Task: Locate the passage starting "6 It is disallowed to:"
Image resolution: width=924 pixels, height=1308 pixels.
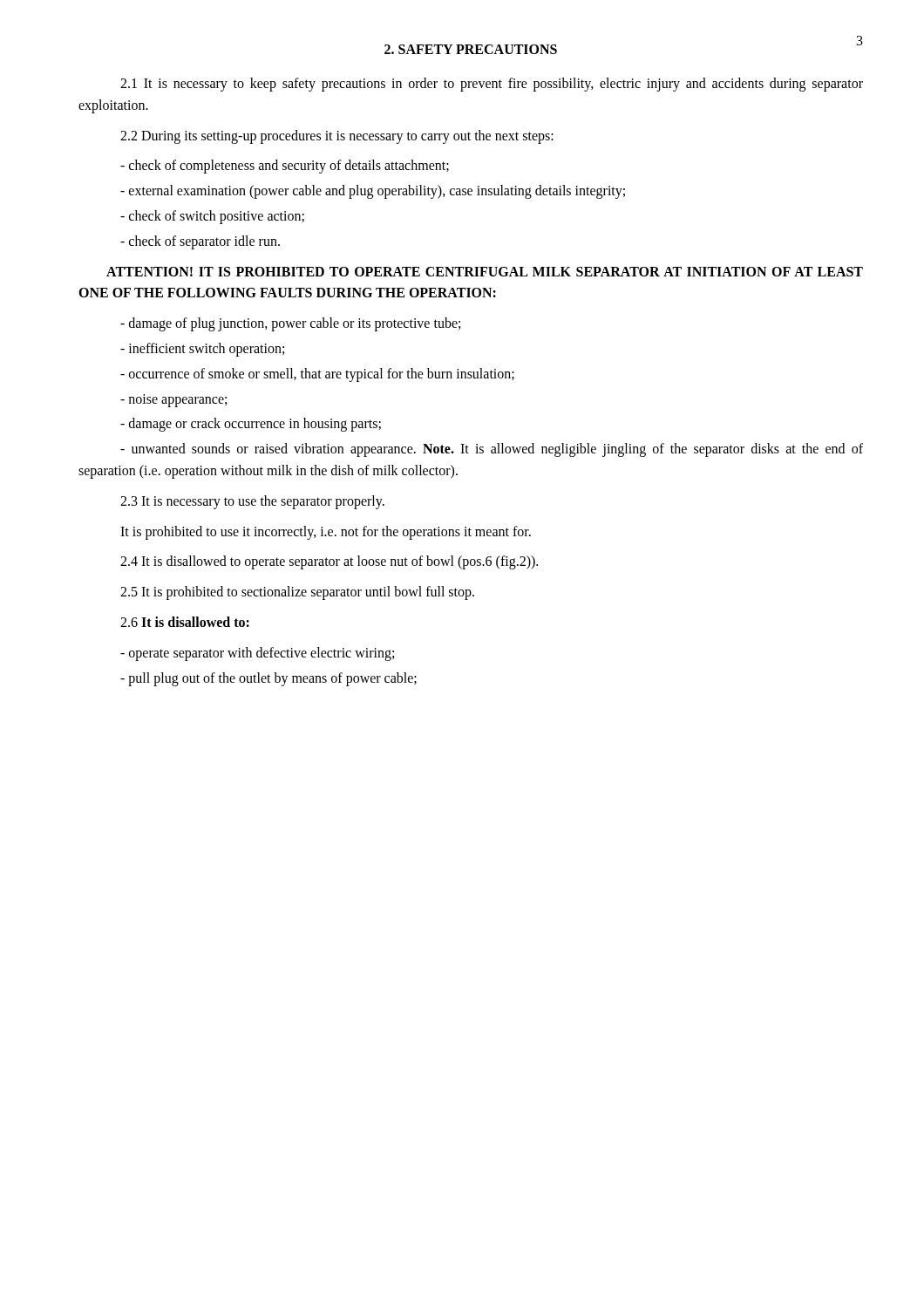Action: point(185,622)
